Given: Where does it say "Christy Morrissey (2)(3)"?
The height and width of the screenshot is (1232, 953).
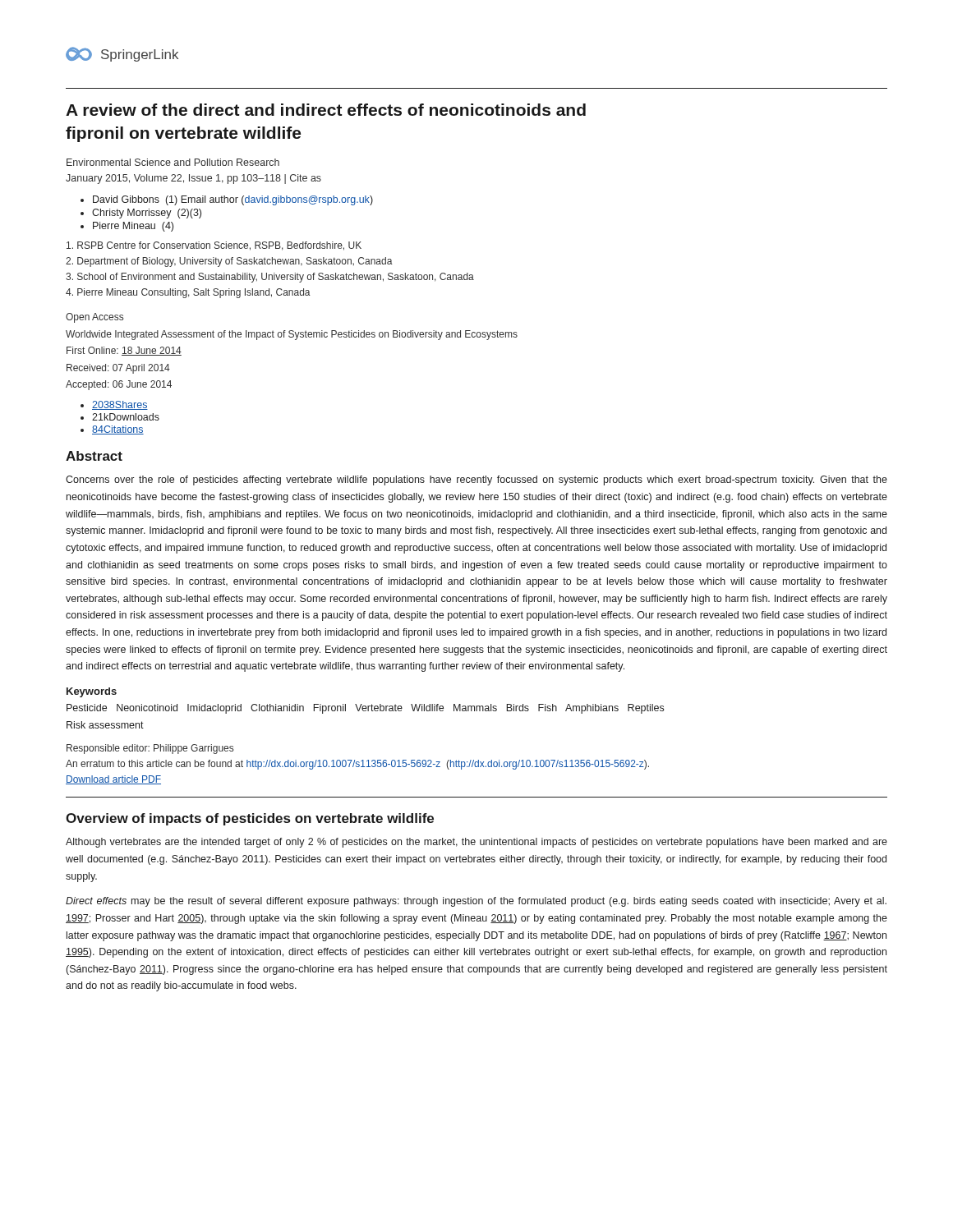Looking at the screenshot, I should pyautogui.click(x=147, y=212).
